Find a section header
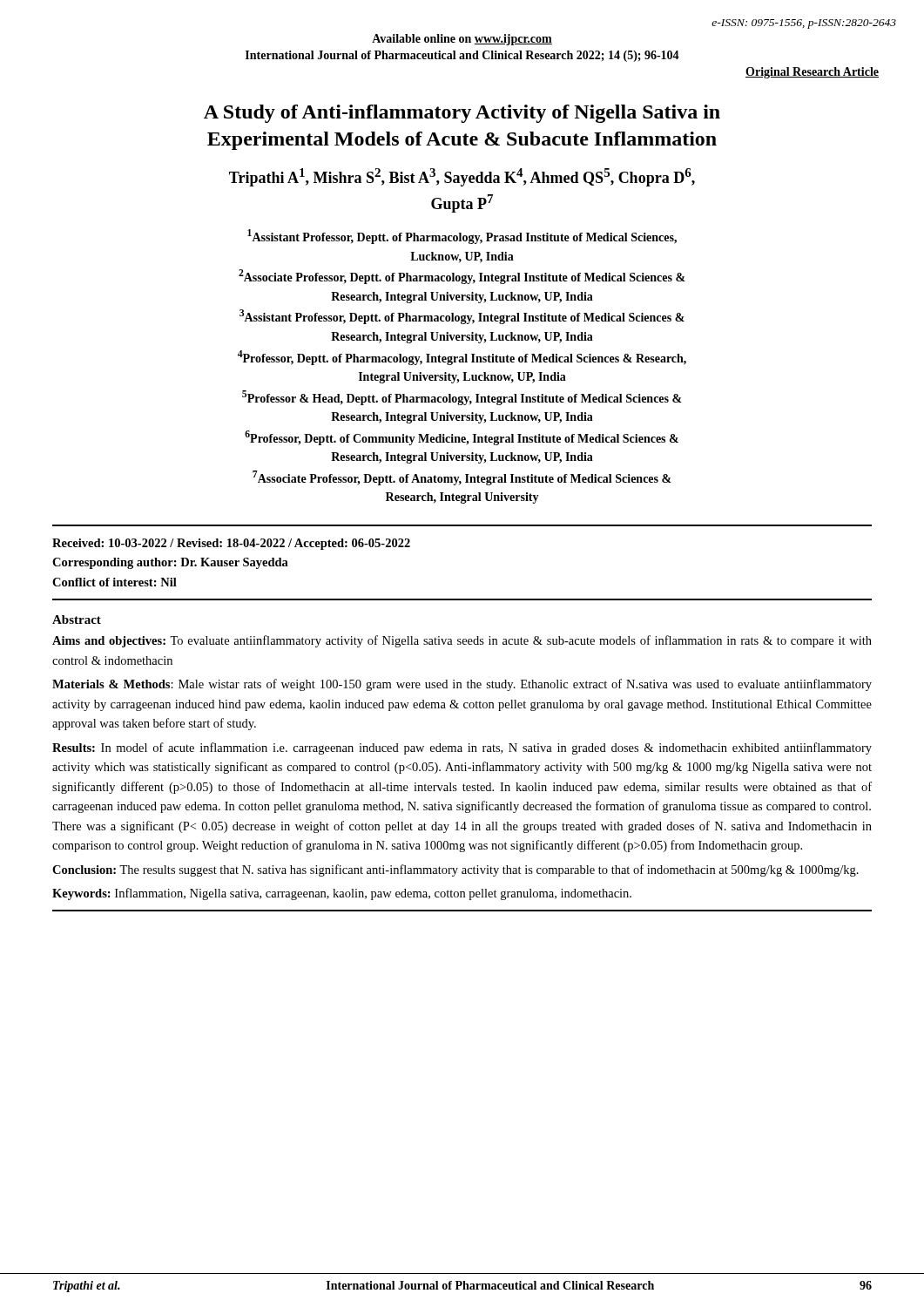The width and height of the screenshot is (924, 1307). tap(77, 620)
